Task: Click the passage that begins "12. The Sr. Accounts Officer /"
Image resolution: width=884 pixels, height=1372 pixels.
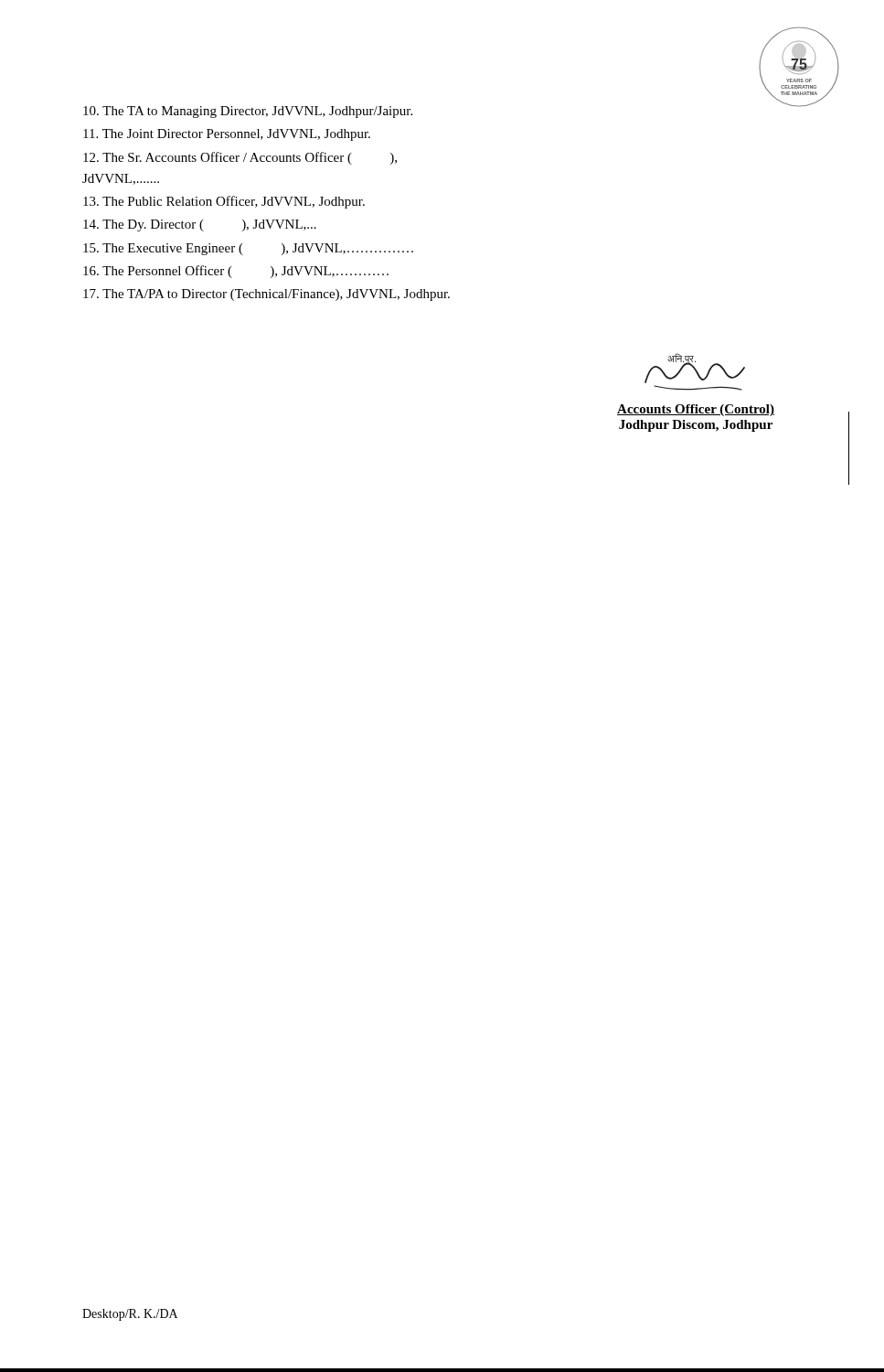Action: pyautogui.click(x=240, y=158)
